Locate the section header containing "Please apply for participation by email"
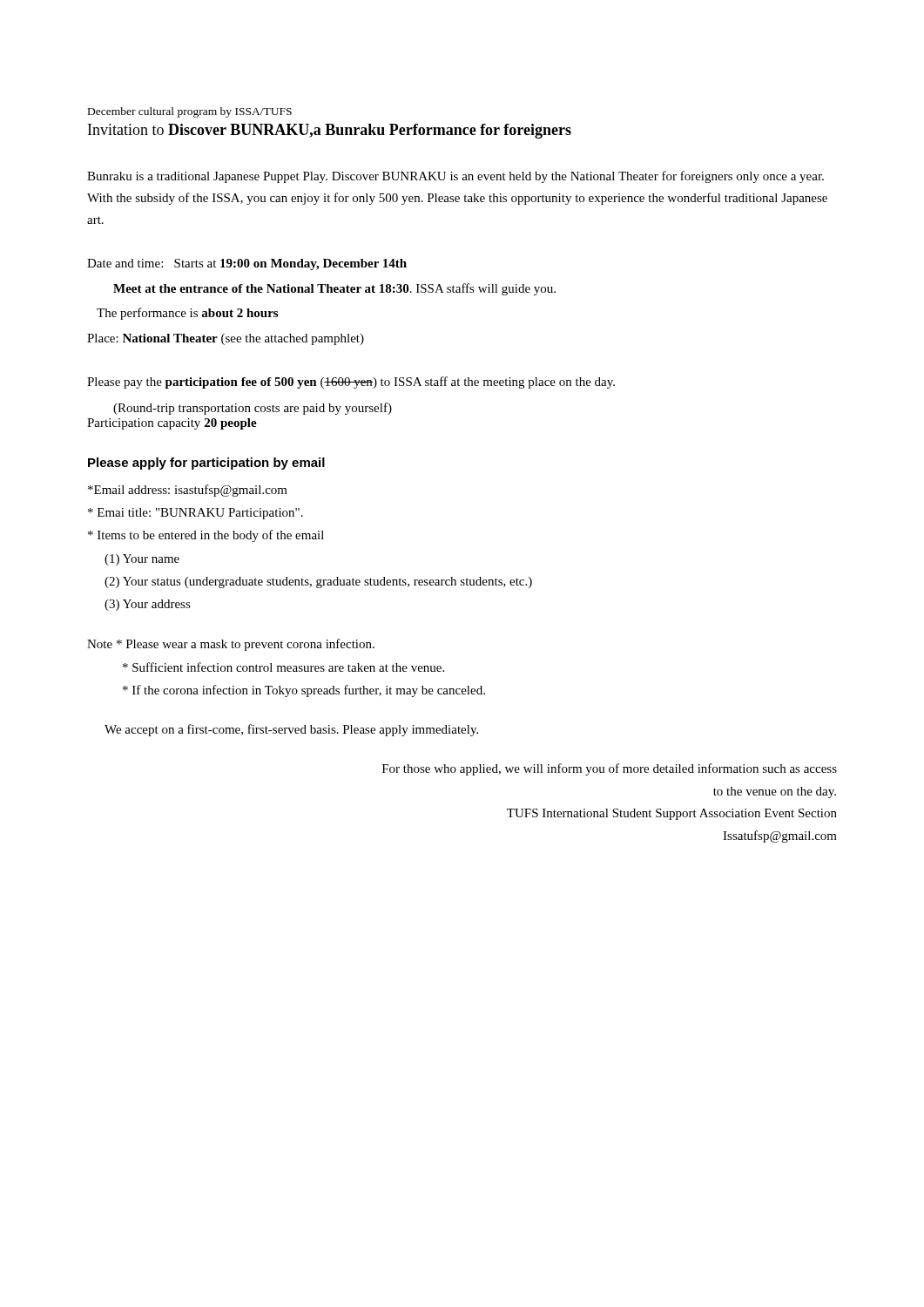 [206, 462]
